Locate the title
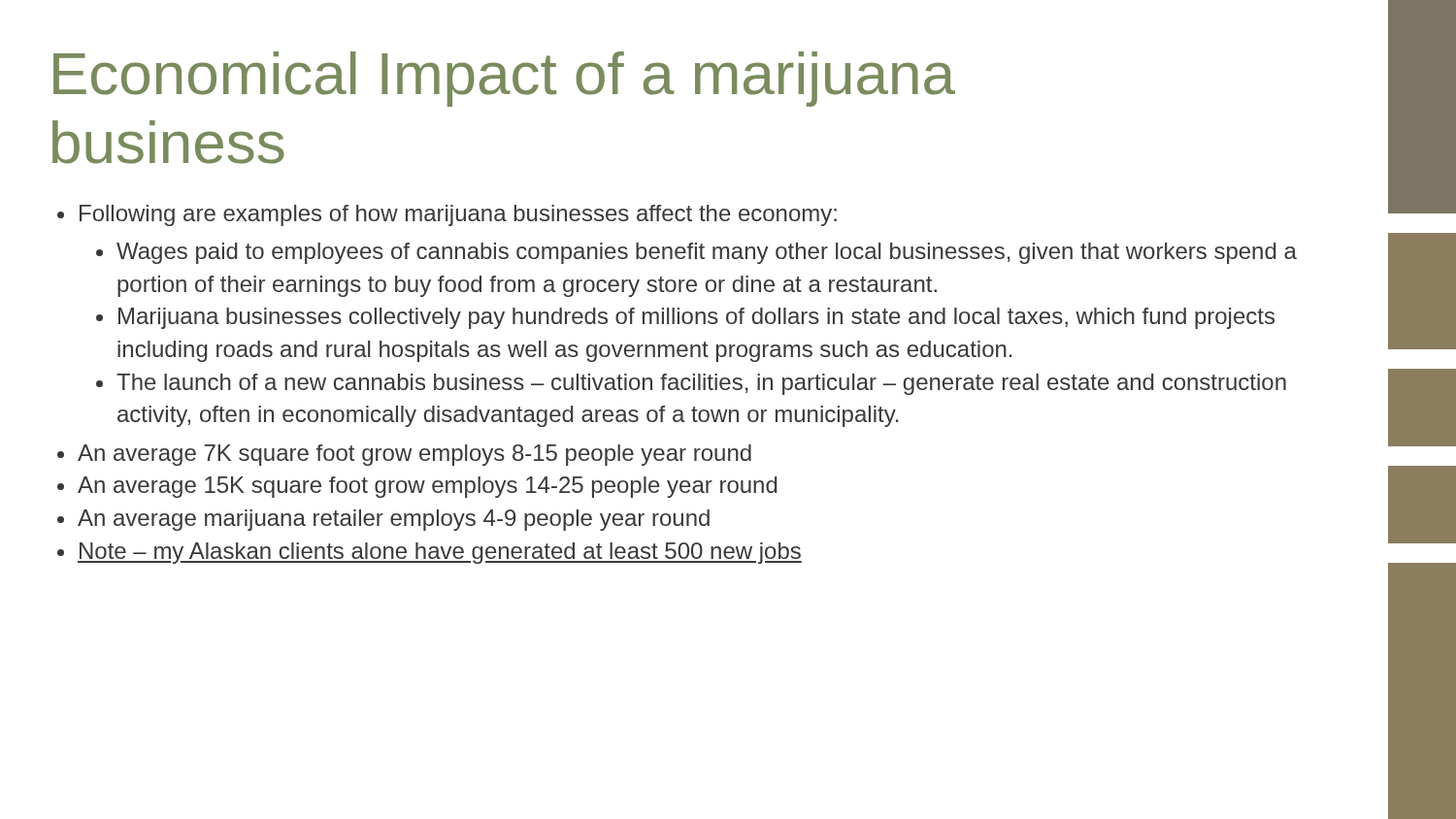 click(x=694, y=108)
